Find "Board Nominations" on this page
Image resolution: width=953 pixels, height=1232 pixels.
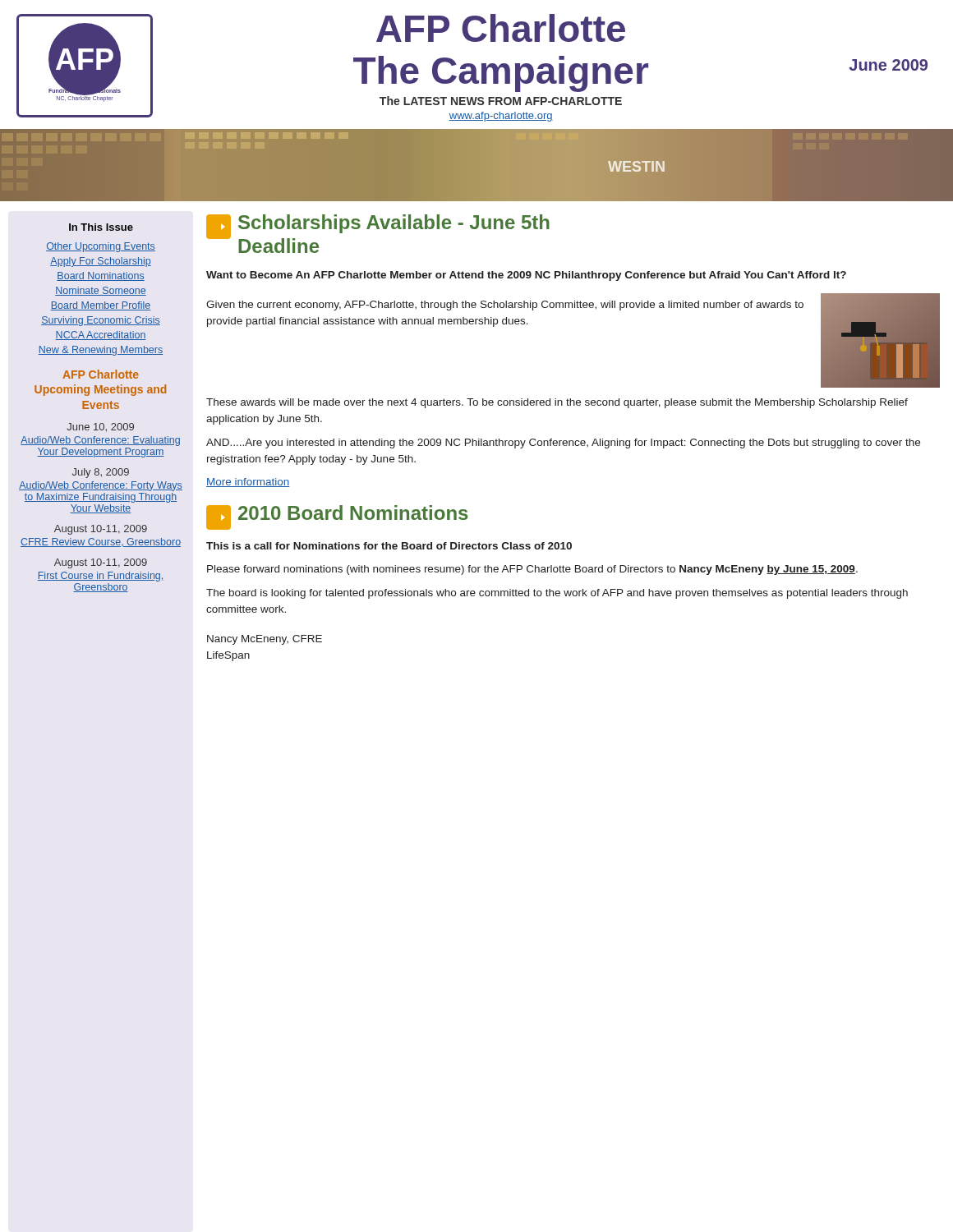point(101,276)
